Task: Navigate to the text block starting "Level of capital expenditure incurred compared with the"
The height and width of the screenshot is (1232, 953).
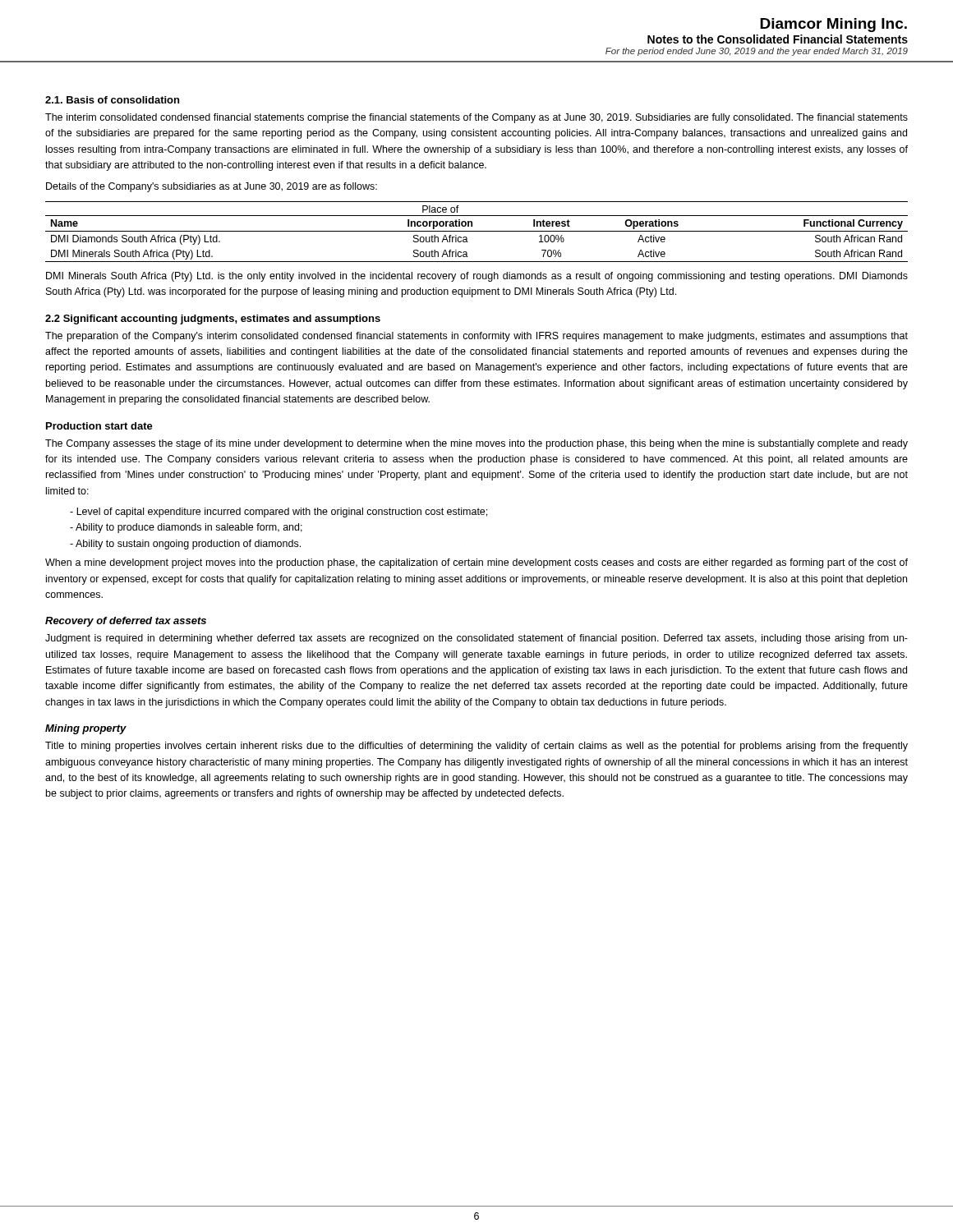Action: 489,512
